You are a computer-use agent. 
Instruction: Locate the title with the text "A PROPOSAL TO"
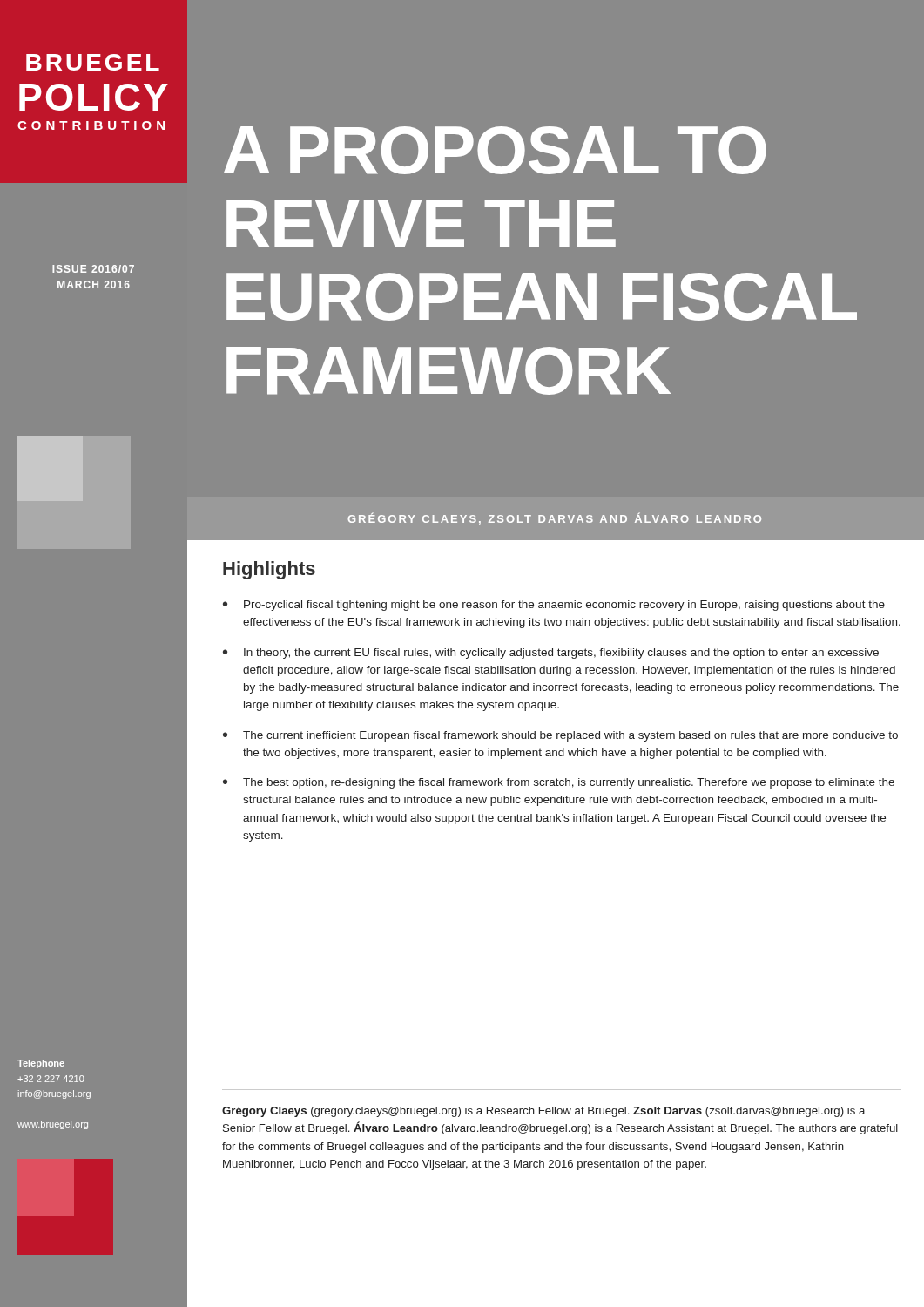[539, 260]
